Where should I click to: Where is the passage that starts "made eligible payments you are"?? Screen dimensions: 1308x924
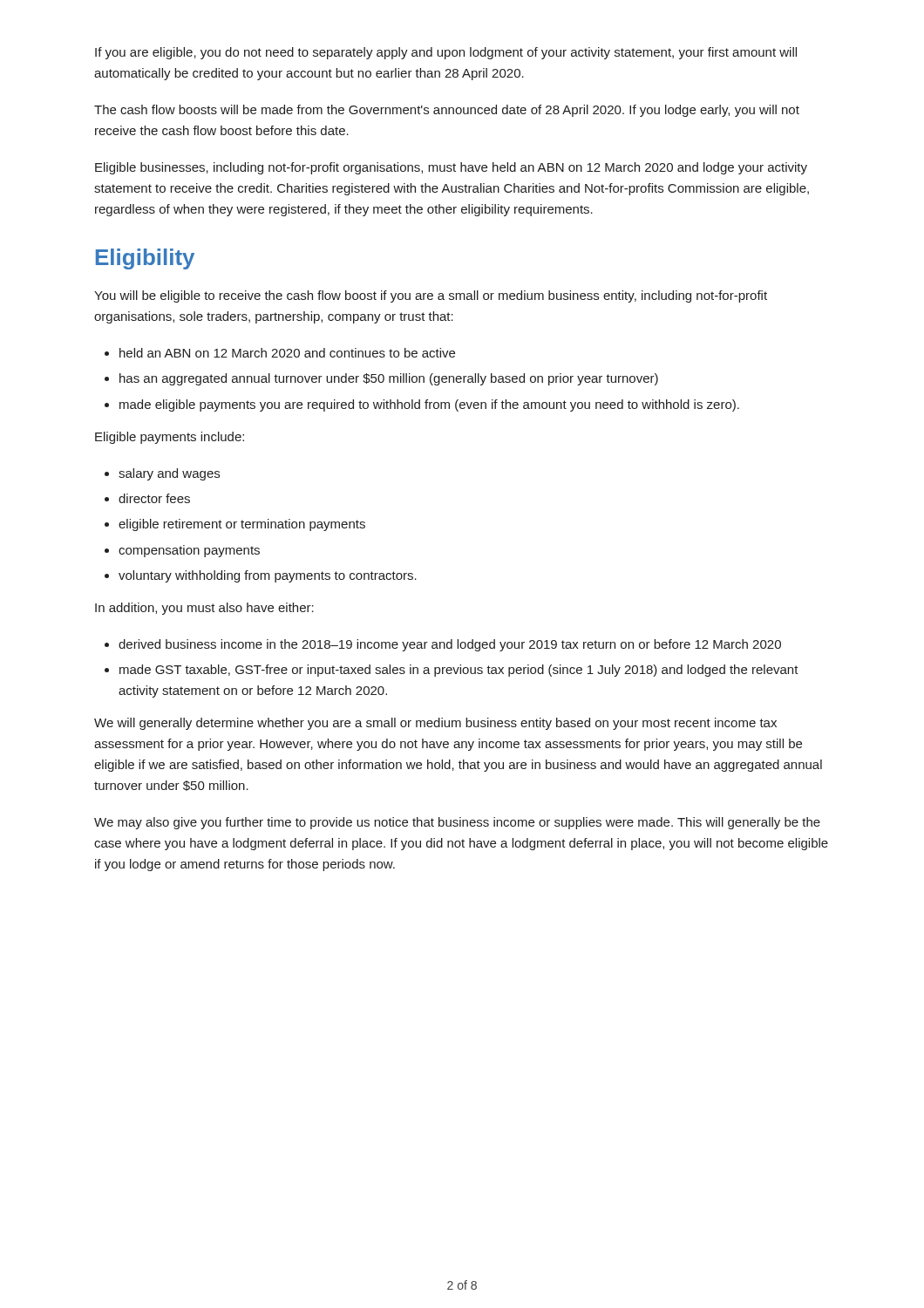429,404
